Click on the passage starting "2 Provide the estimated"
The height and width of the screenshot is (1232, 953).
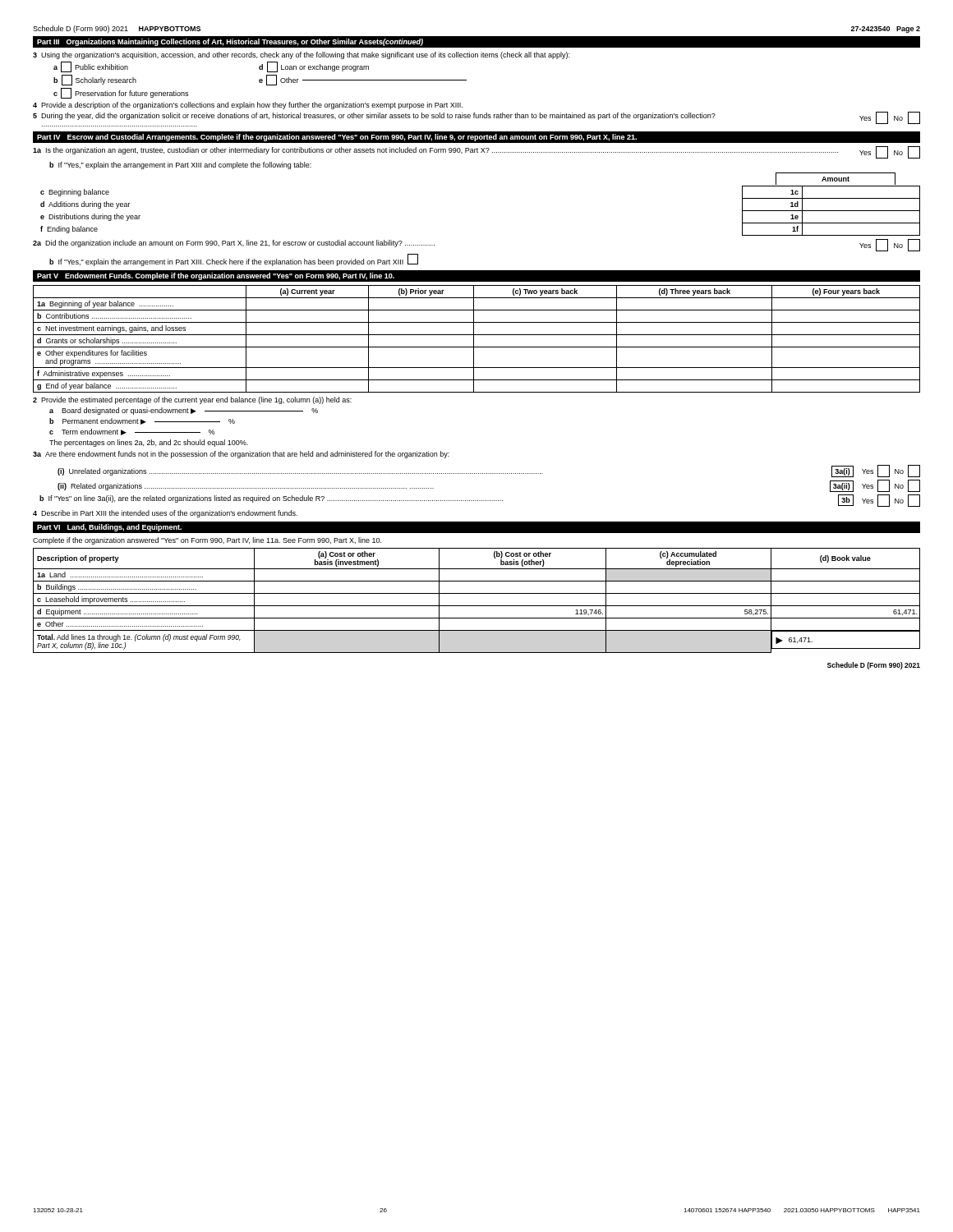(192, 400)
